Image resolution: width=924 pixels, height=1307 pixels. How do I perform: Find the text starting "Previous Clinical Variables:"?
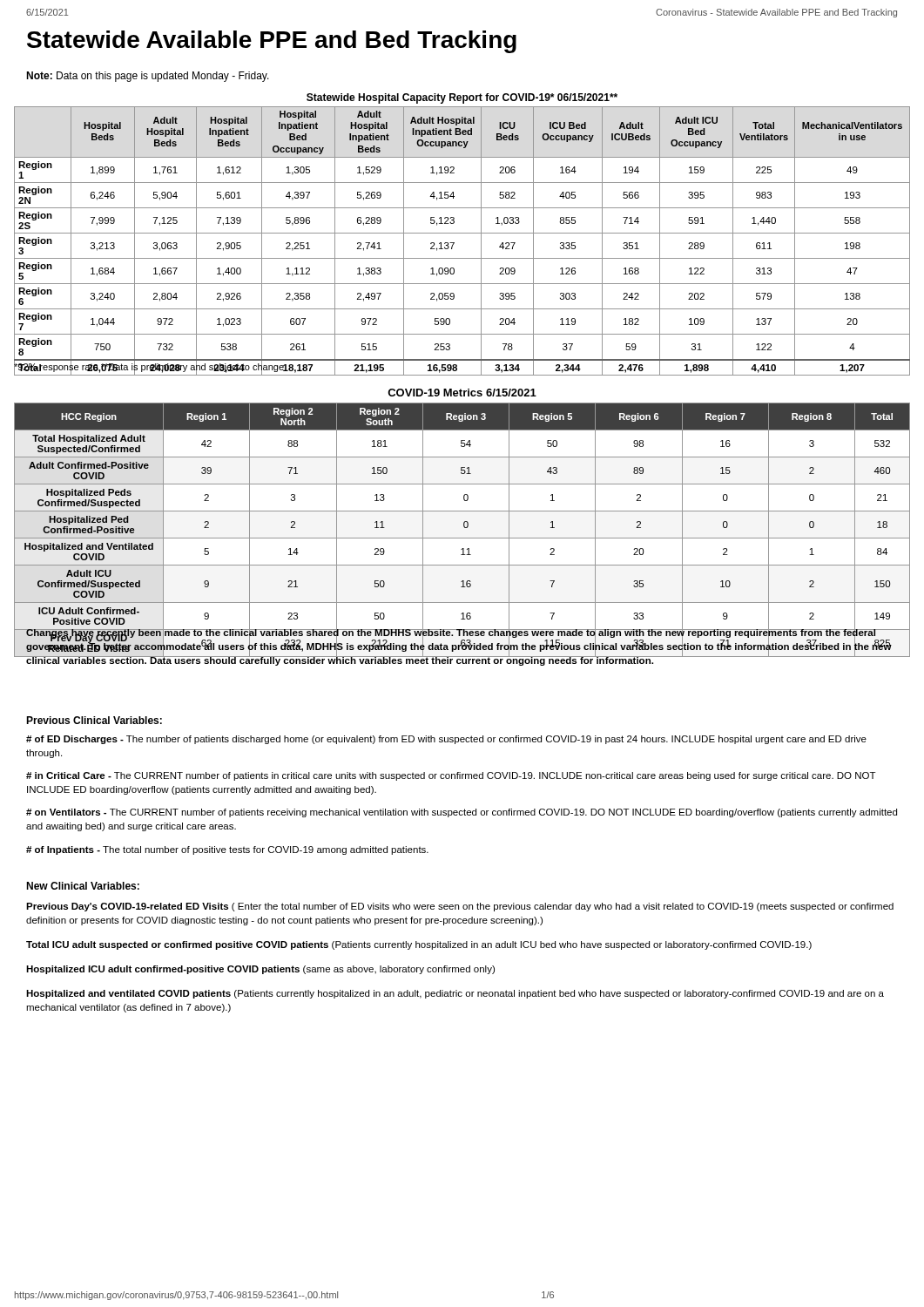[x=94, y=721]
